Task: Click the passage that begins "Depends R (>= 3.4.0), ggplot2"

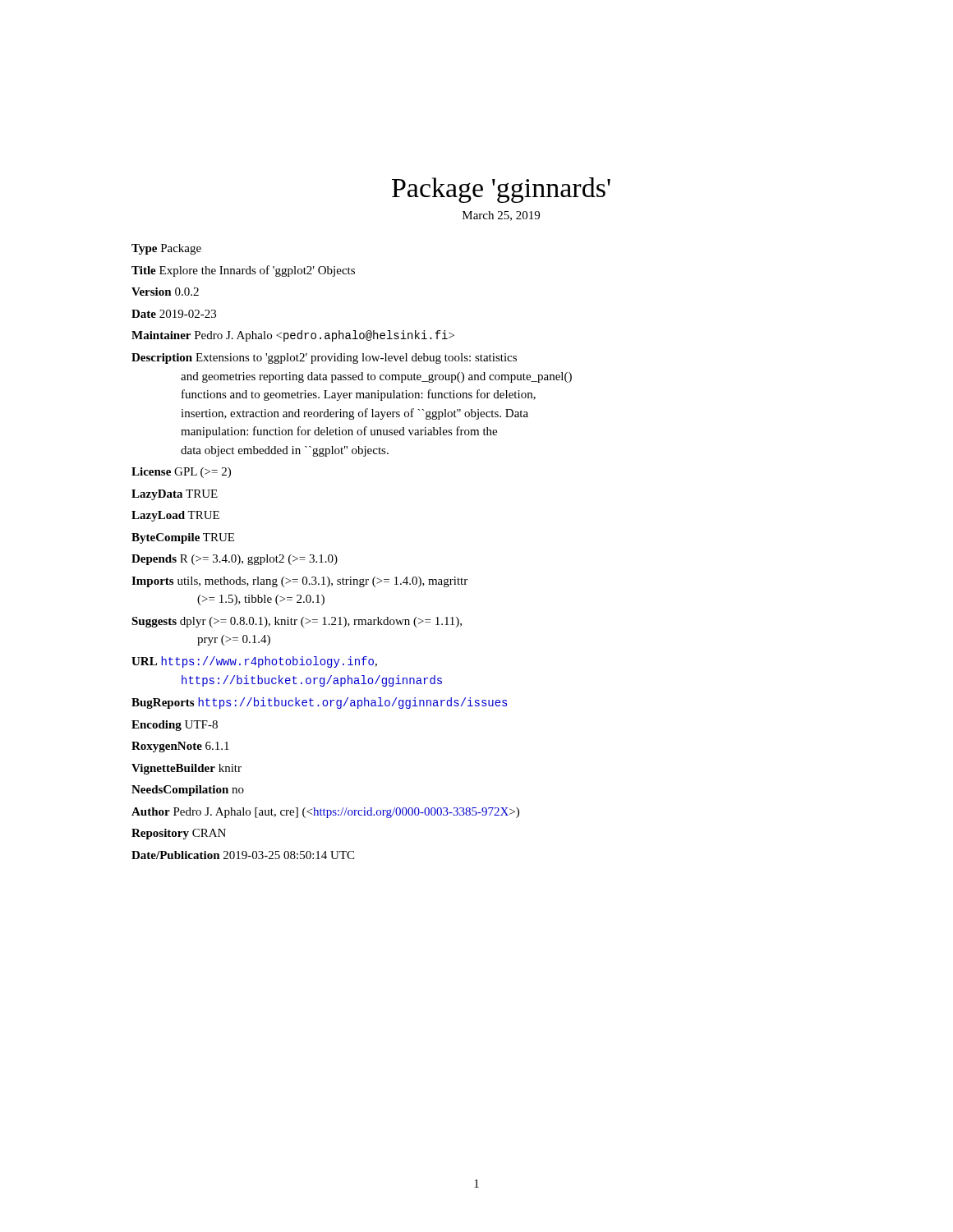Action: click(235, 559)
